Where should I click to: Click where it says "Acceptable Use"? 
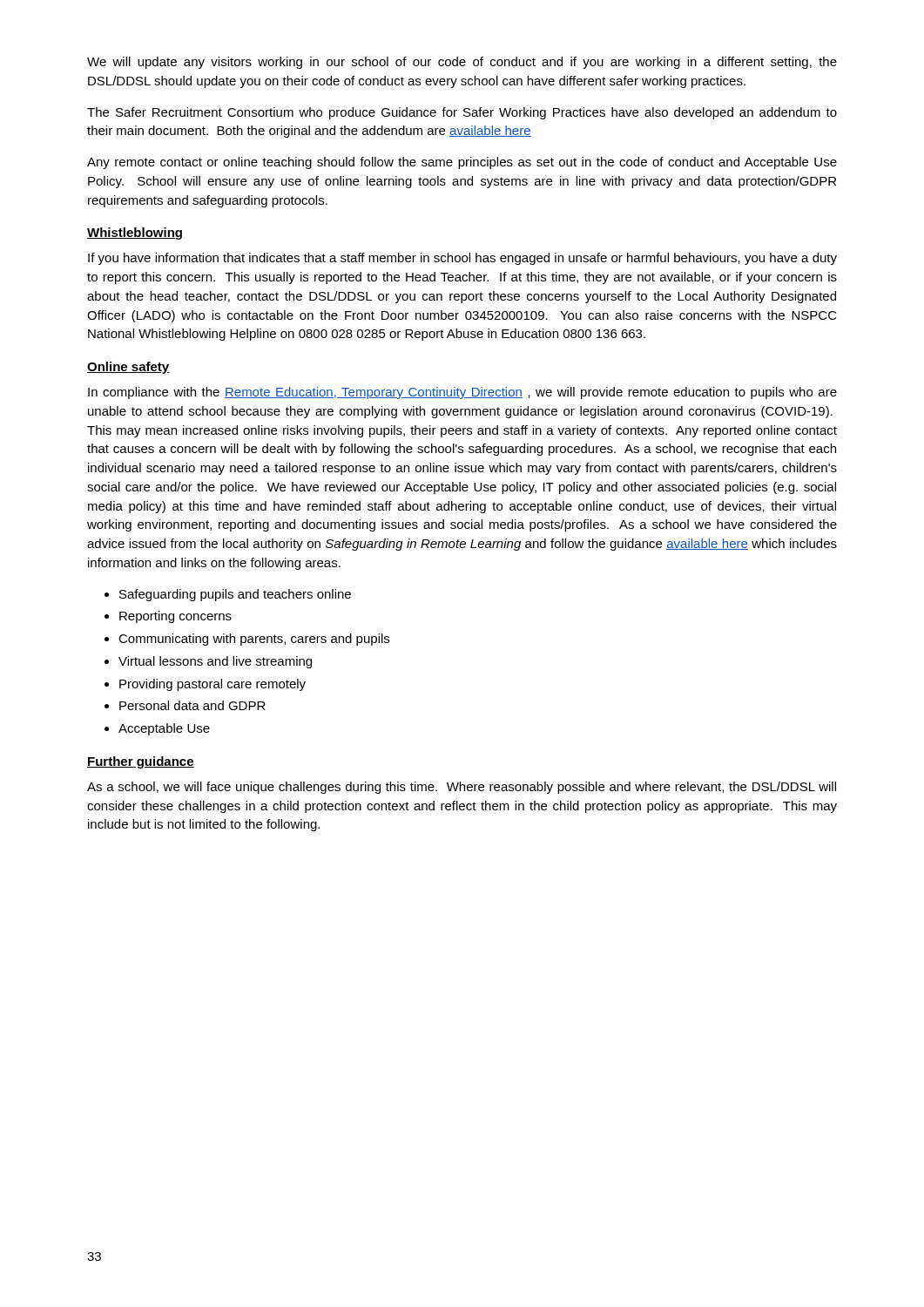164,728
